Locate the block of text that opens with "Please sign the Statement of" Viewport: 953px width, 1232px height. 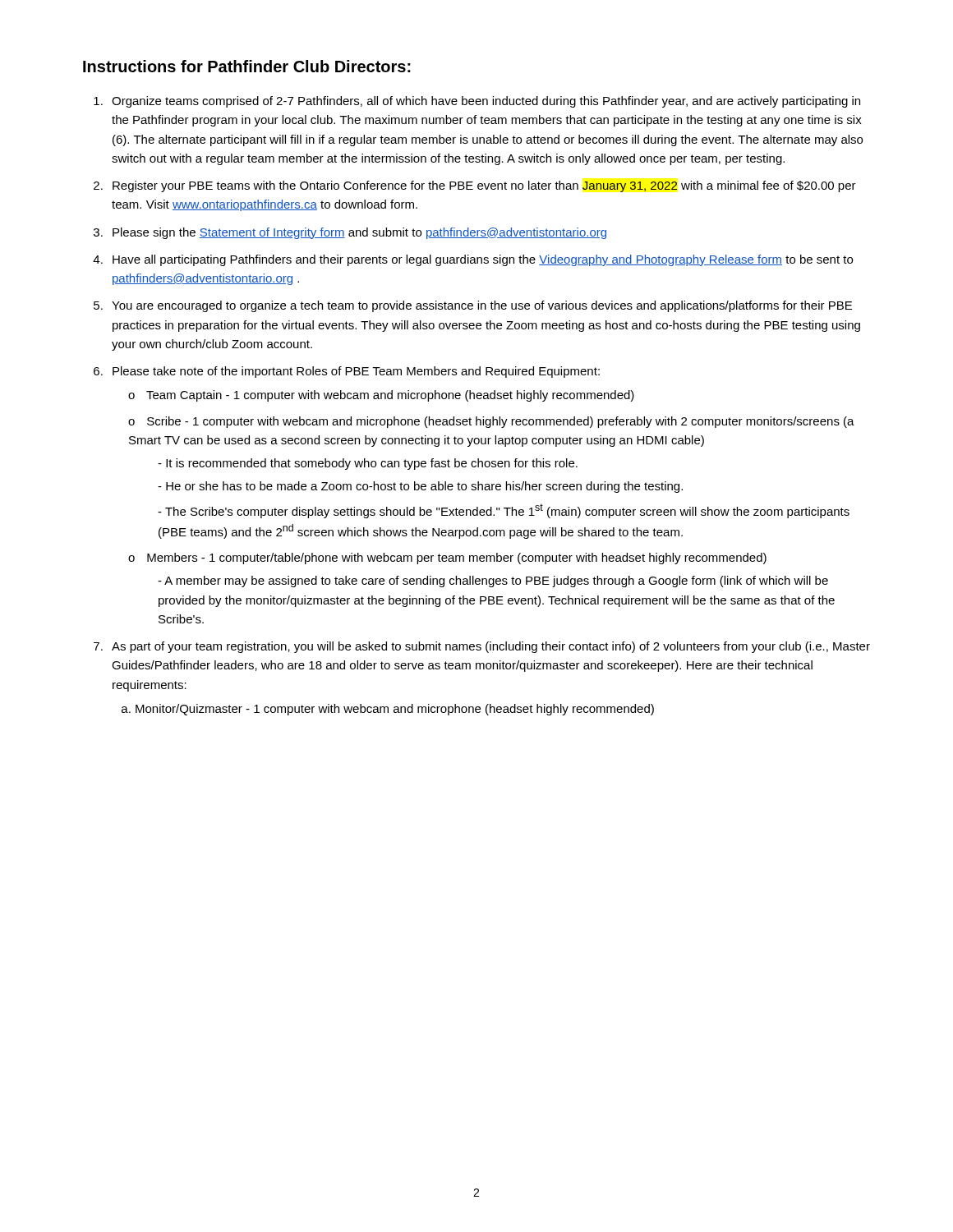click(x=359, y=232)
